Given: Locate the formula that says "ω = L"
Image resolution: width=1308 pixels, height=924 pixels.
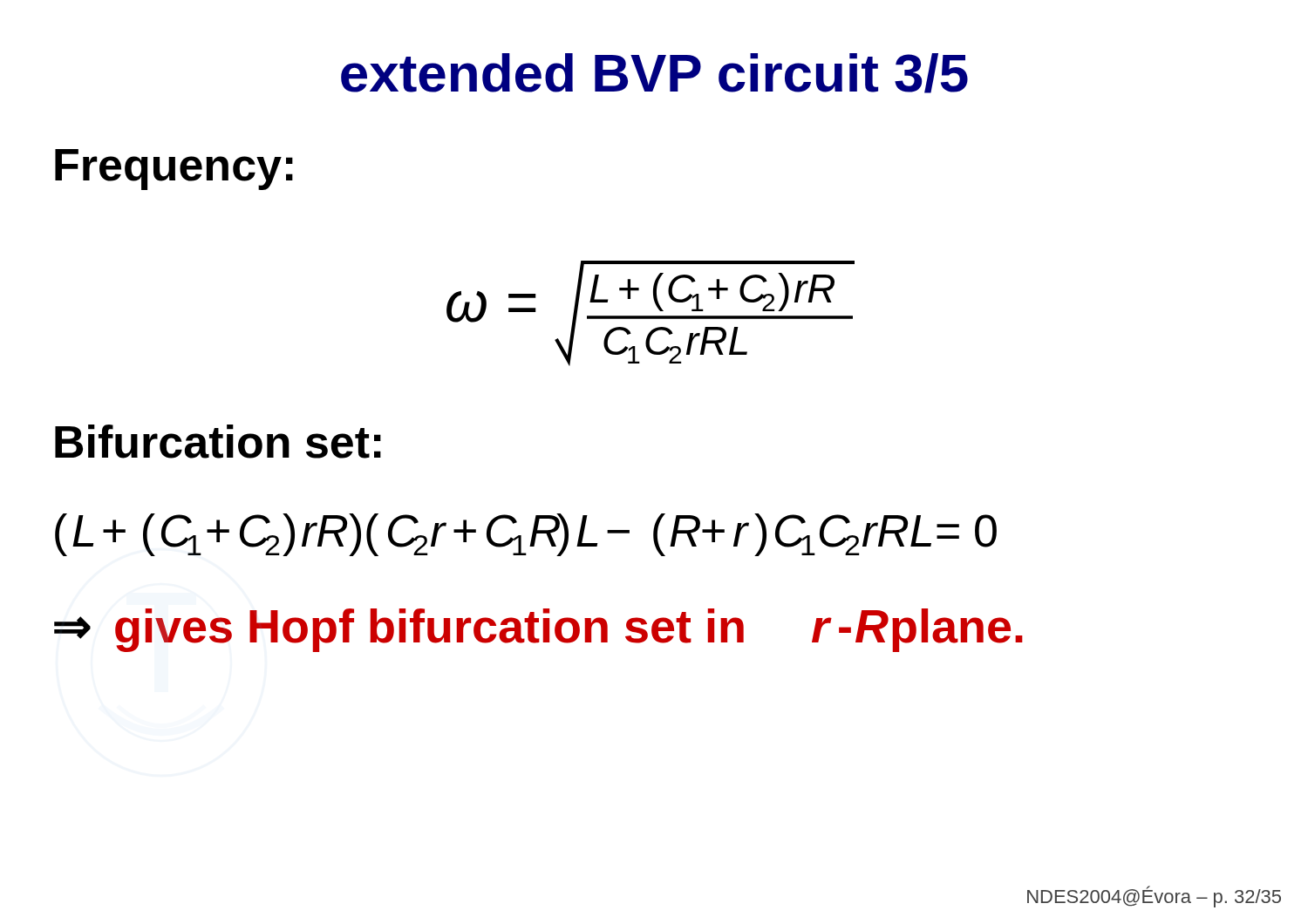Looking at the screenshot, I should click(x=654, y=304).
